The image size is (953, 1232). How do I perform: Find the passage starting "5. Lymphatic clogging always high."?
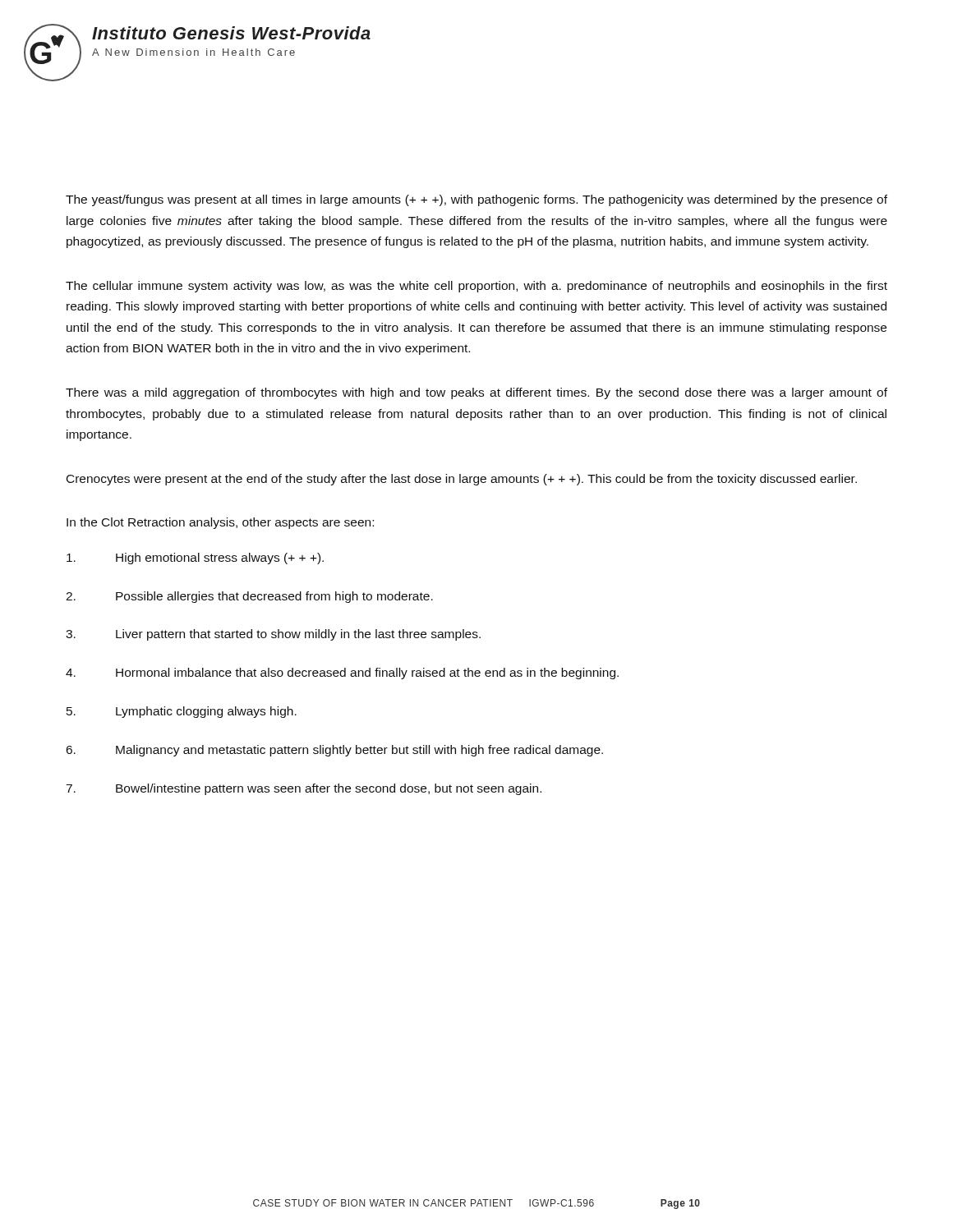click(182, 712)
